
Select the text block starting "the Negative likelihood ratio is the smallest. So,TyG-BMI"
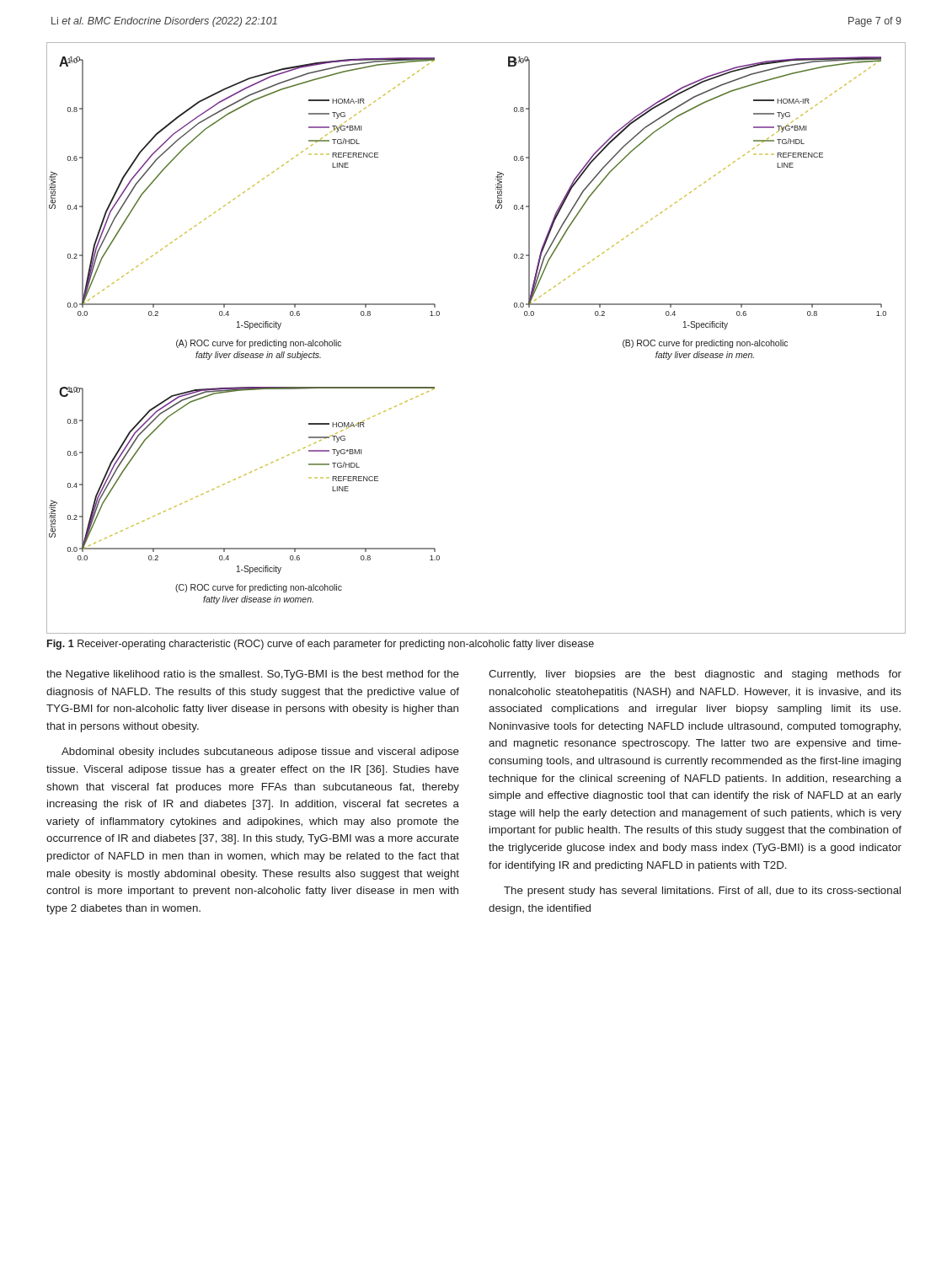click(253, 792)
